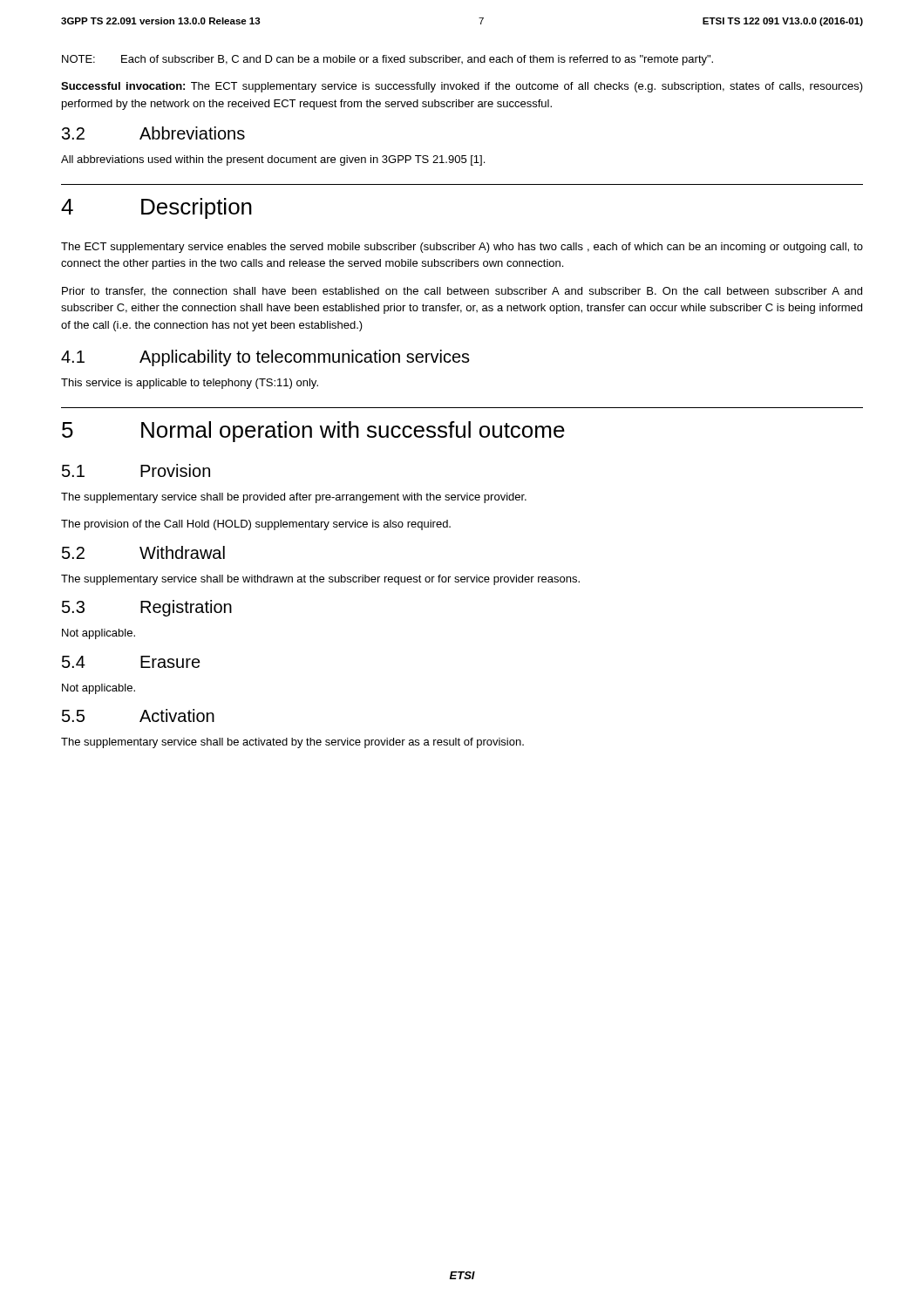Locate the passage starting "4.1 Applicability to telecommunication services"
Image resolution: width=924 pixels, height=1308 pixels.
(x=265, y=357)
